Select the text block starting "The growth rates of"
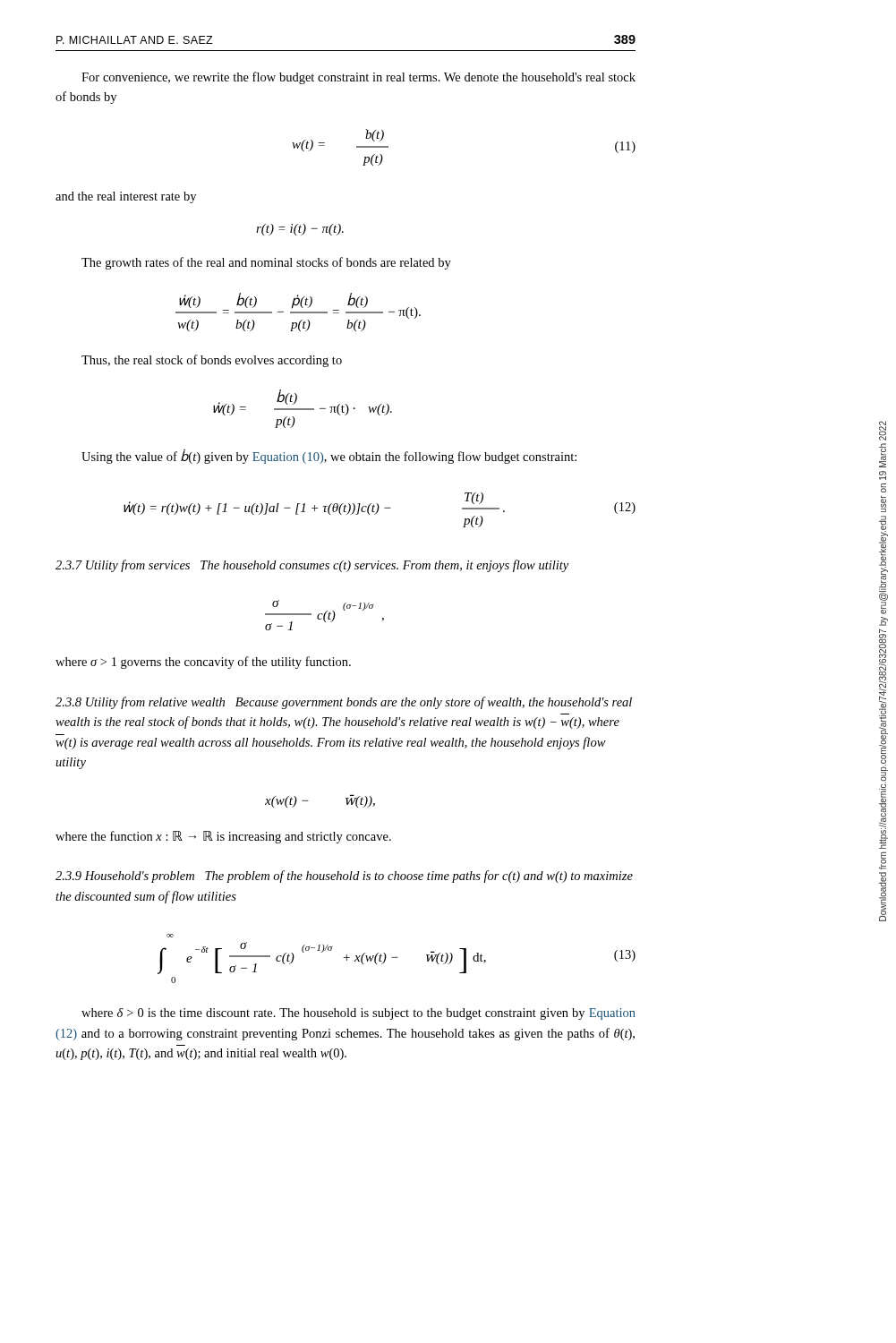The height and width of the screenshot is (1343, 896). pyautogui.click(x=266, y=263)
